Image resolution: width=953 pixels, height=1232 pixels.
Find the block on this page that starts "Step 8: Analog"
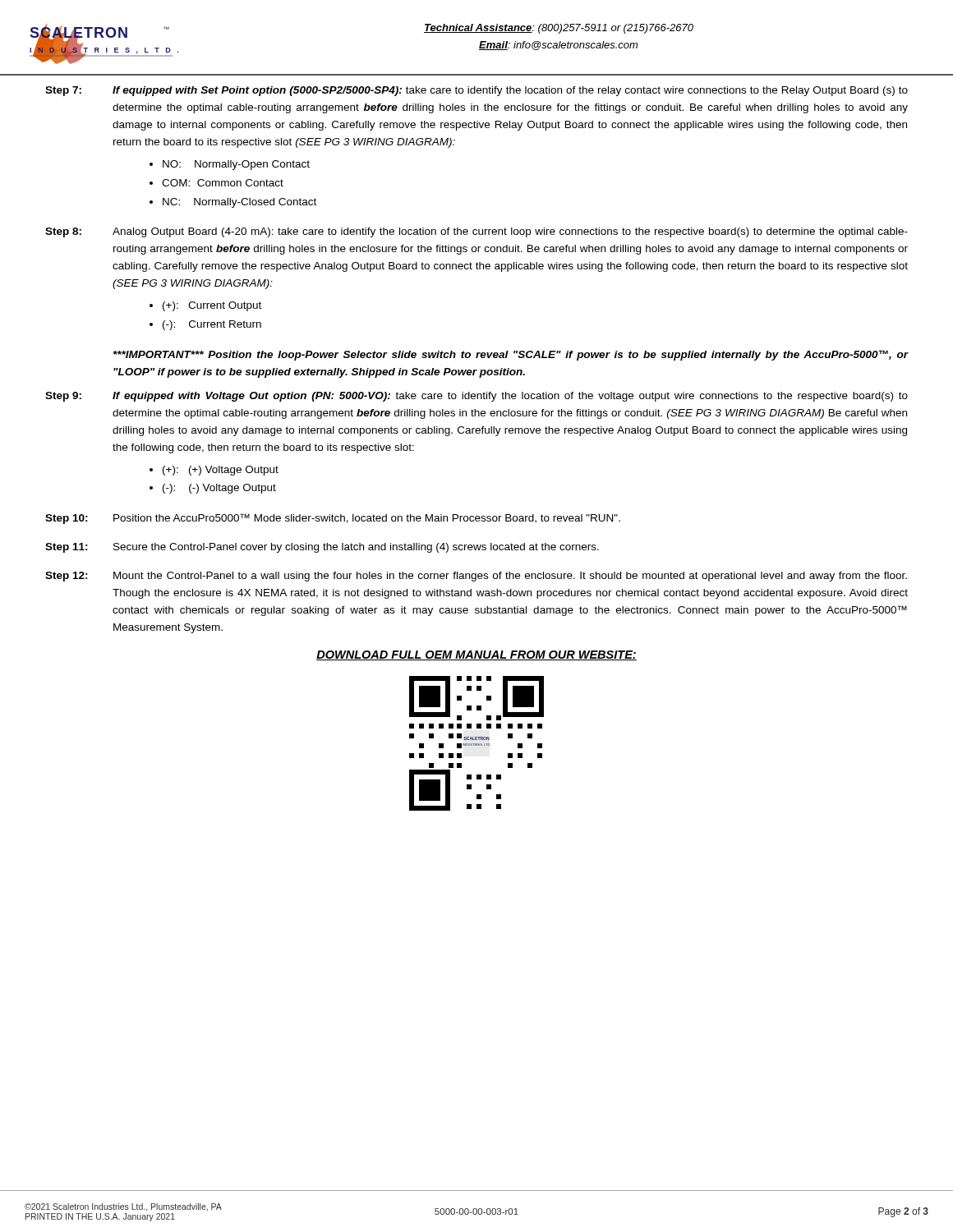[x=476, y=279]
